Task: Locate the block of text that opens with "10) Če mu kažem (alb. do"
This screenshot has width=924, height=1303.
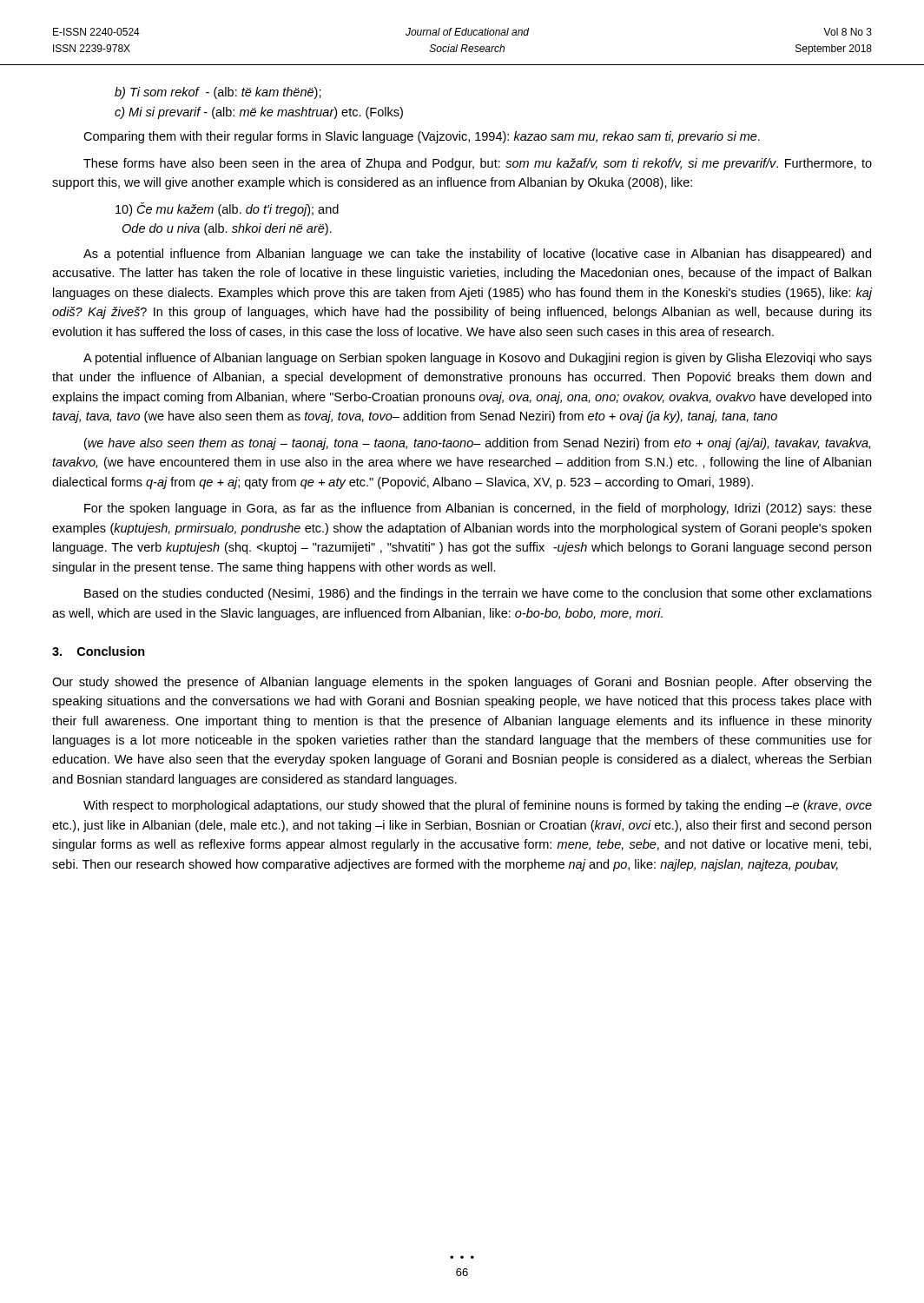Action: point(227,209)
